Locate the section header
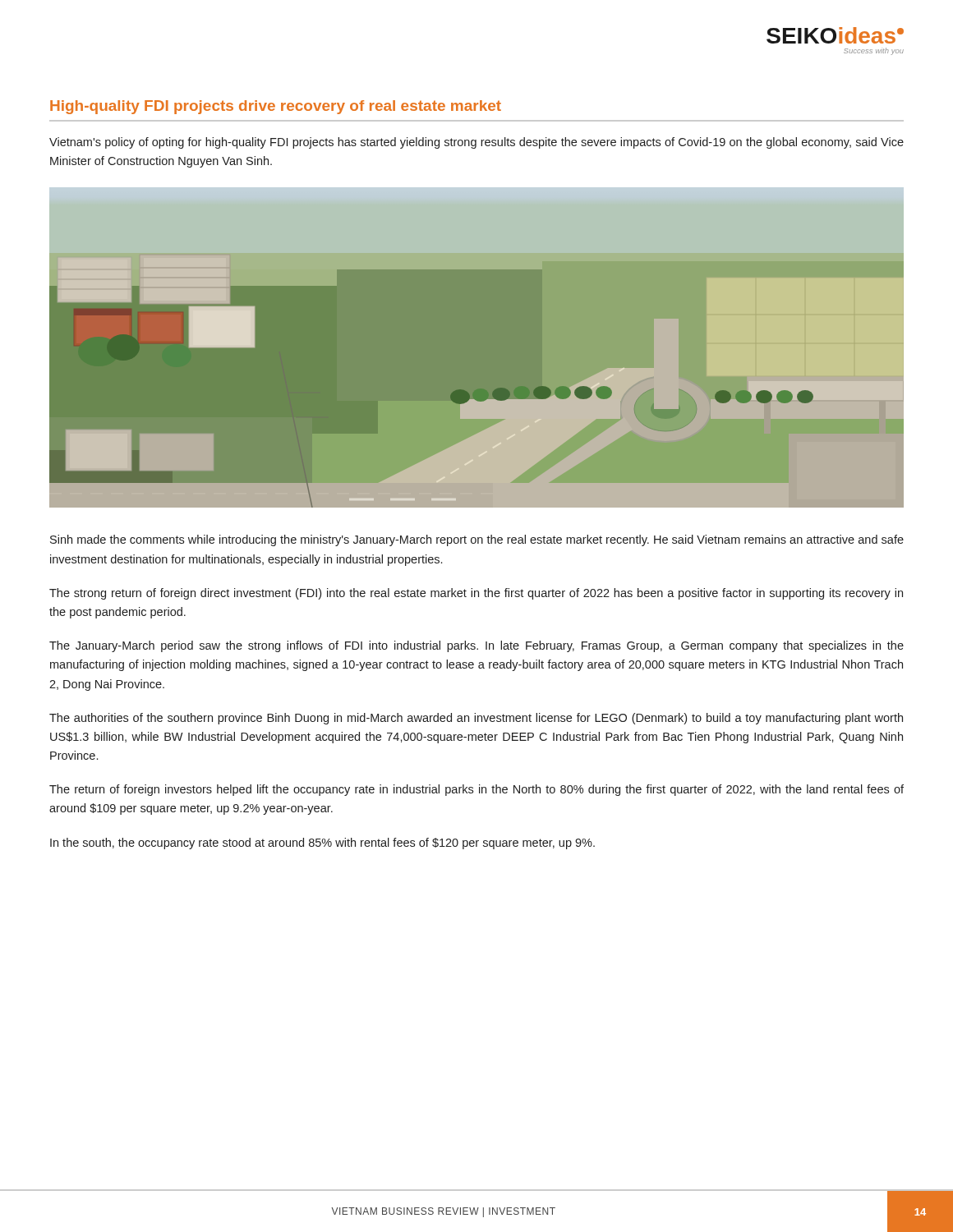 pos(476,106)
